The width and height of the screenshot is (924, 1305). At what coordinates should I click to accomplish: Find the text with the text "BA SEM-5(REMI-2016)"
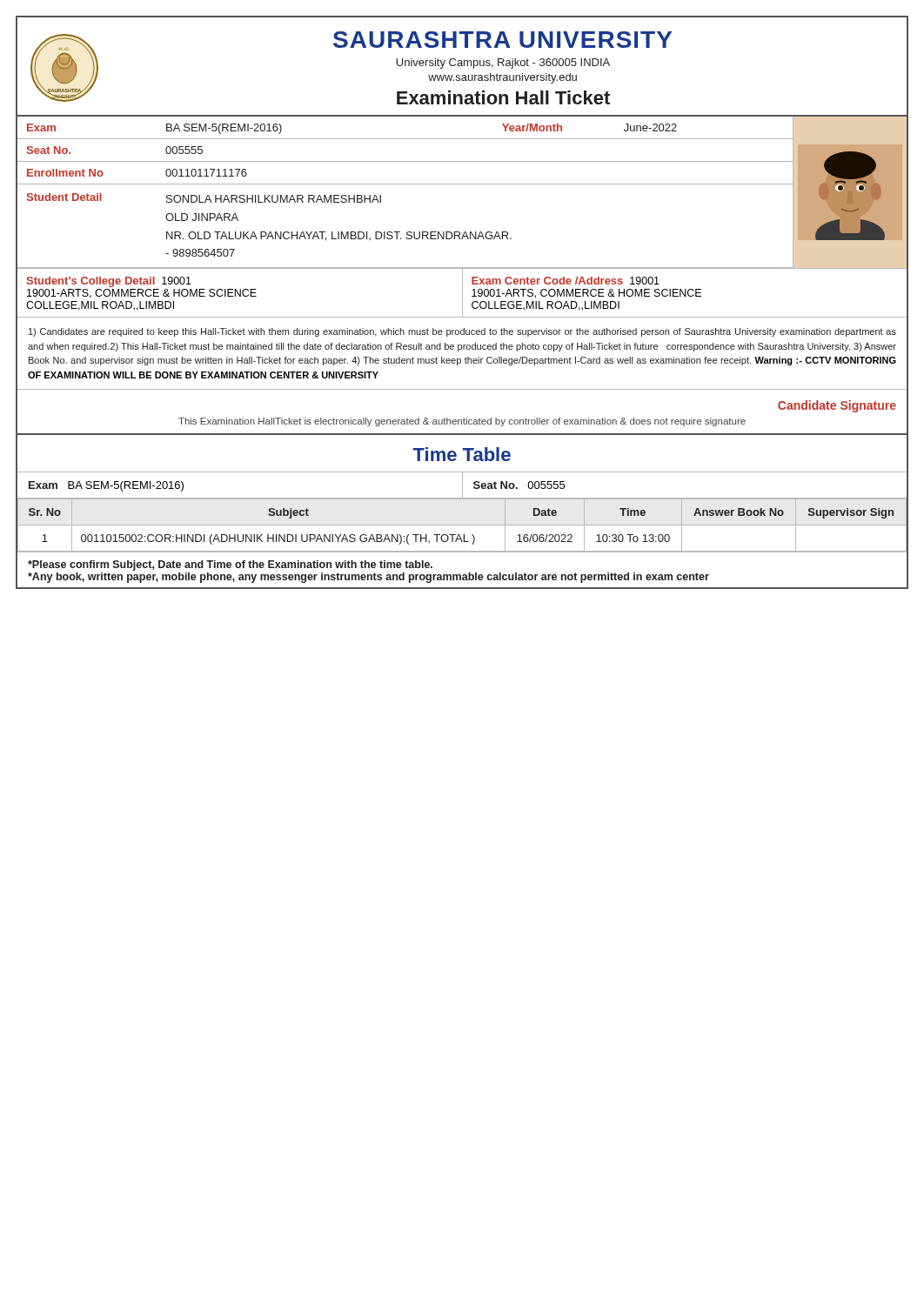coord(224,127)
